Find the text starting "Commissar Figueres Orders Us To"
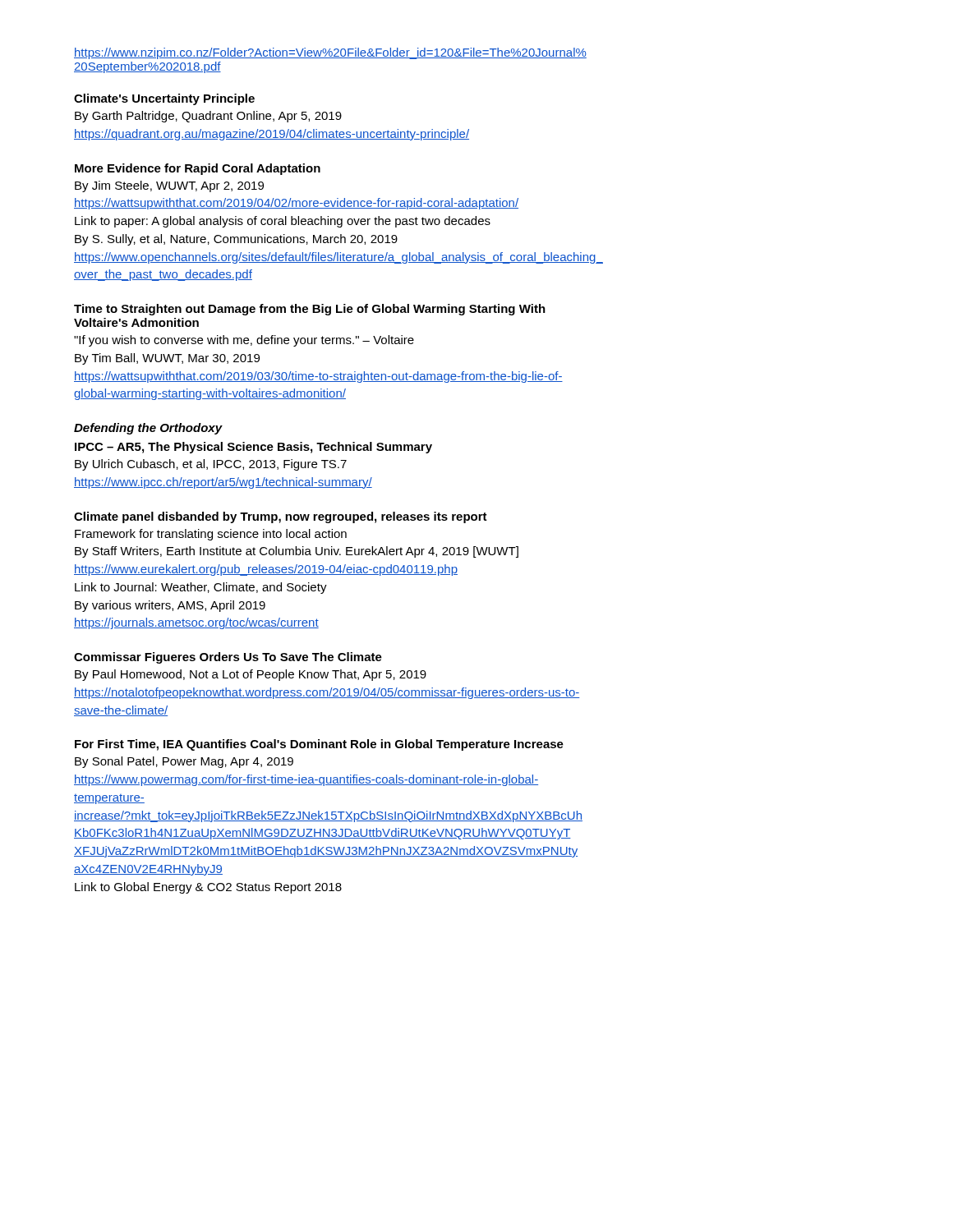This screenshot has height=1232, width=953. click(x=476, y=684)
